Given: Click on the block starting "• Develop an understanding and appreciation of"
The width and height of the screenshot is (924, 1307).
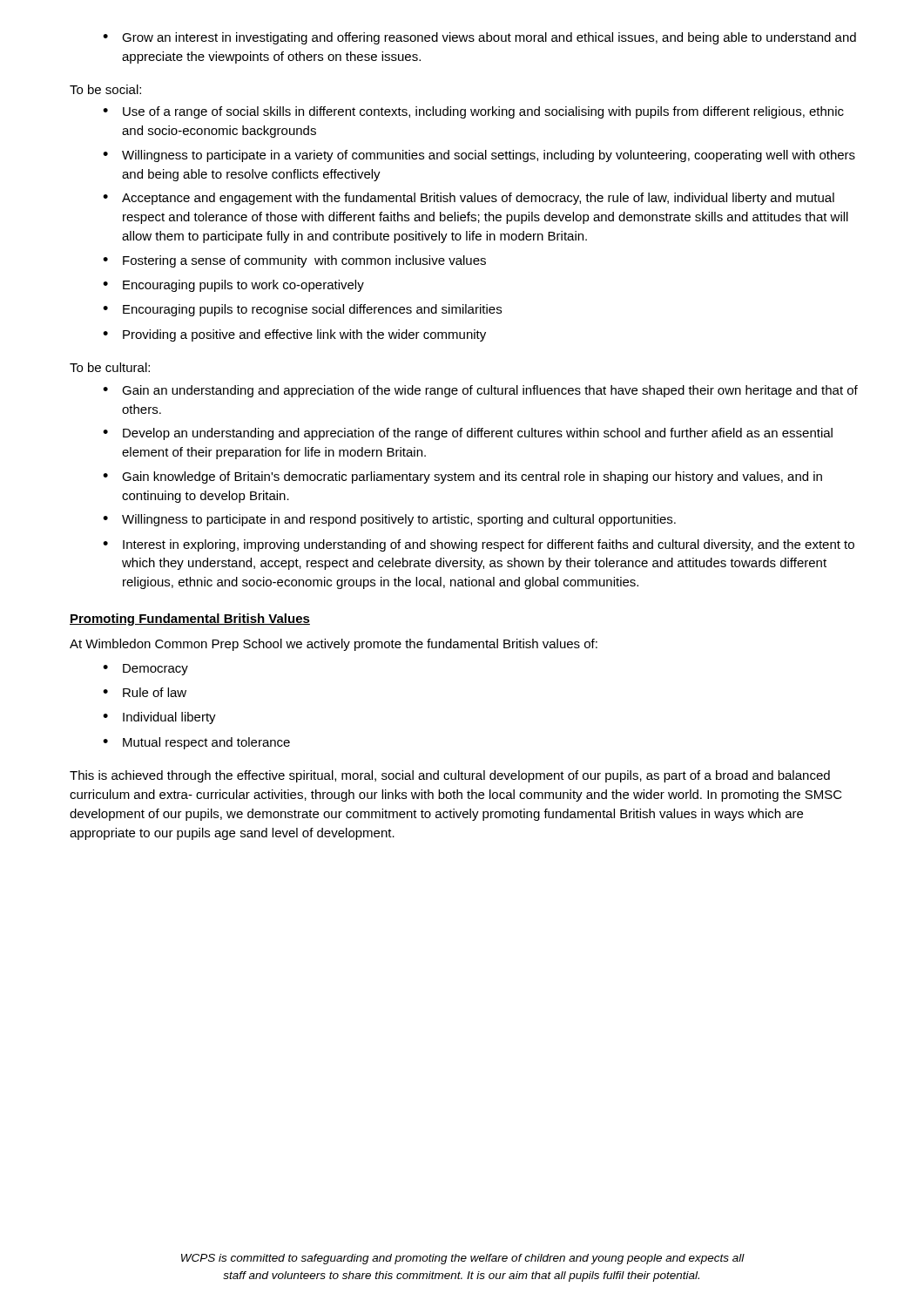Looking at the screenshot, I should (x=481, y=443).
